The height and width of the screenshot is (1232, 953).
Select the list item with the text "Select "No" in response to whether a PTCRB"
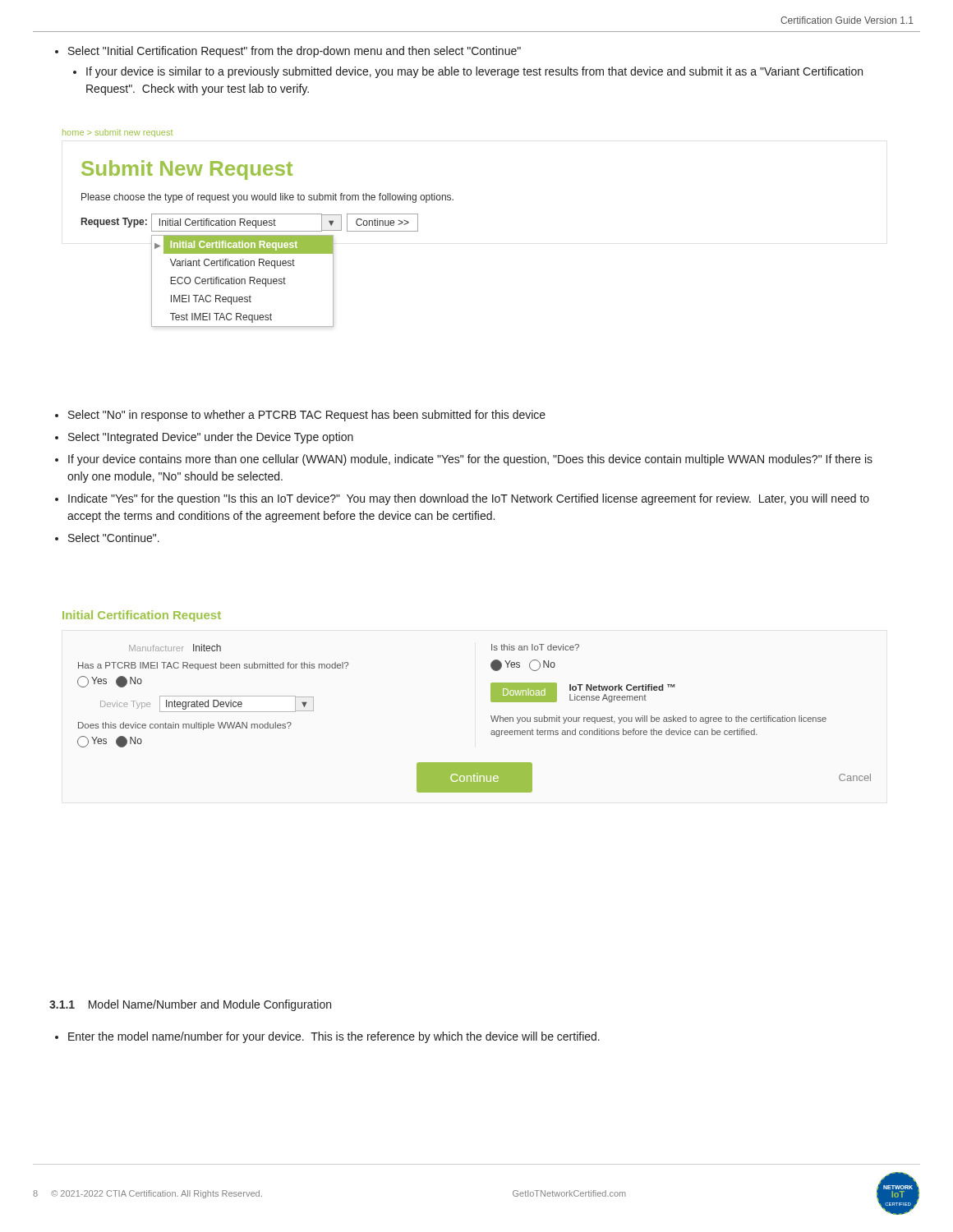[x=468, y=415]
